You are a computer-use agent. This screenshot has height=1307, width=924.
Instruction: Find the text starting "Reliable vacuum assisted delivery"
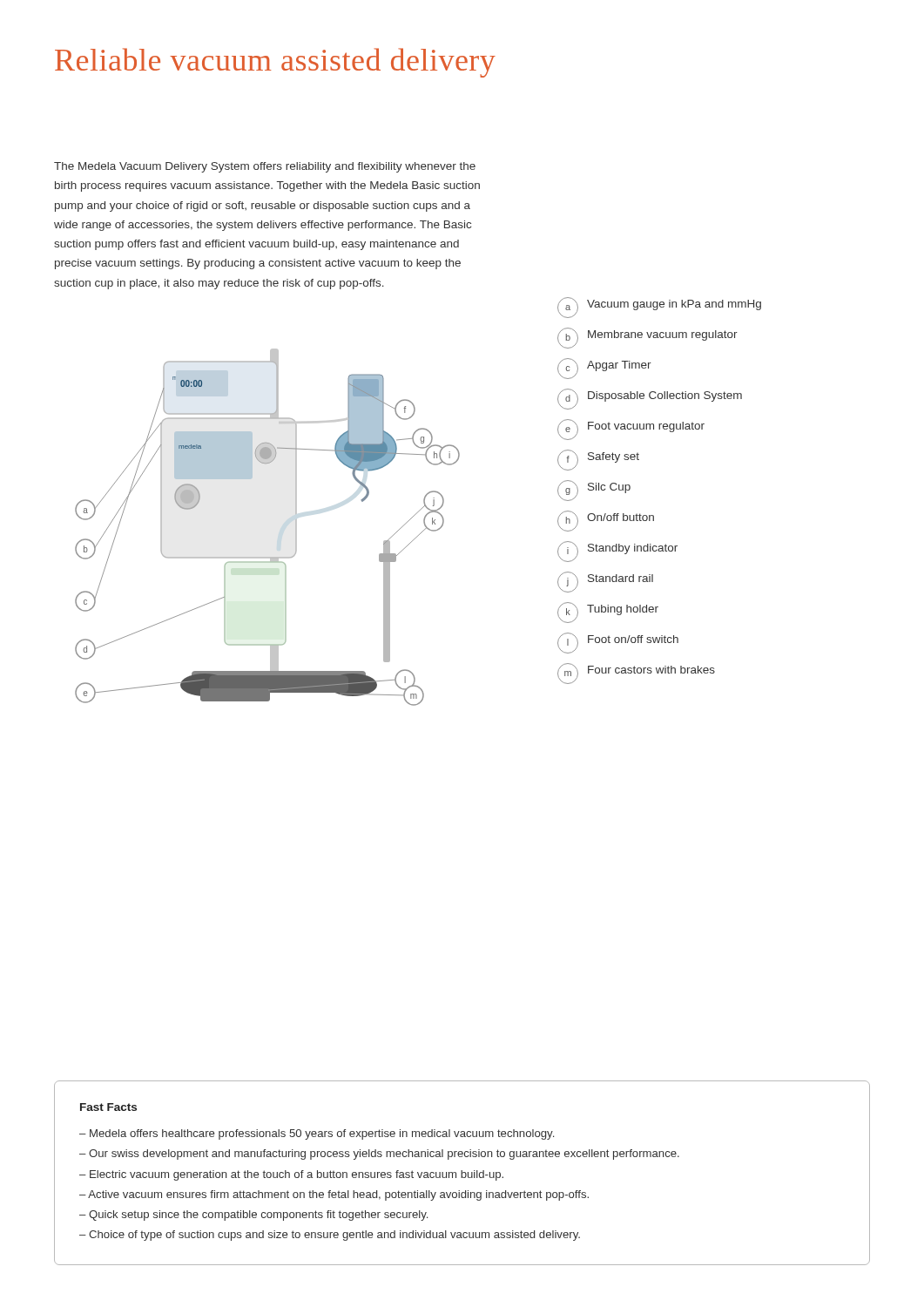[462, 60]
